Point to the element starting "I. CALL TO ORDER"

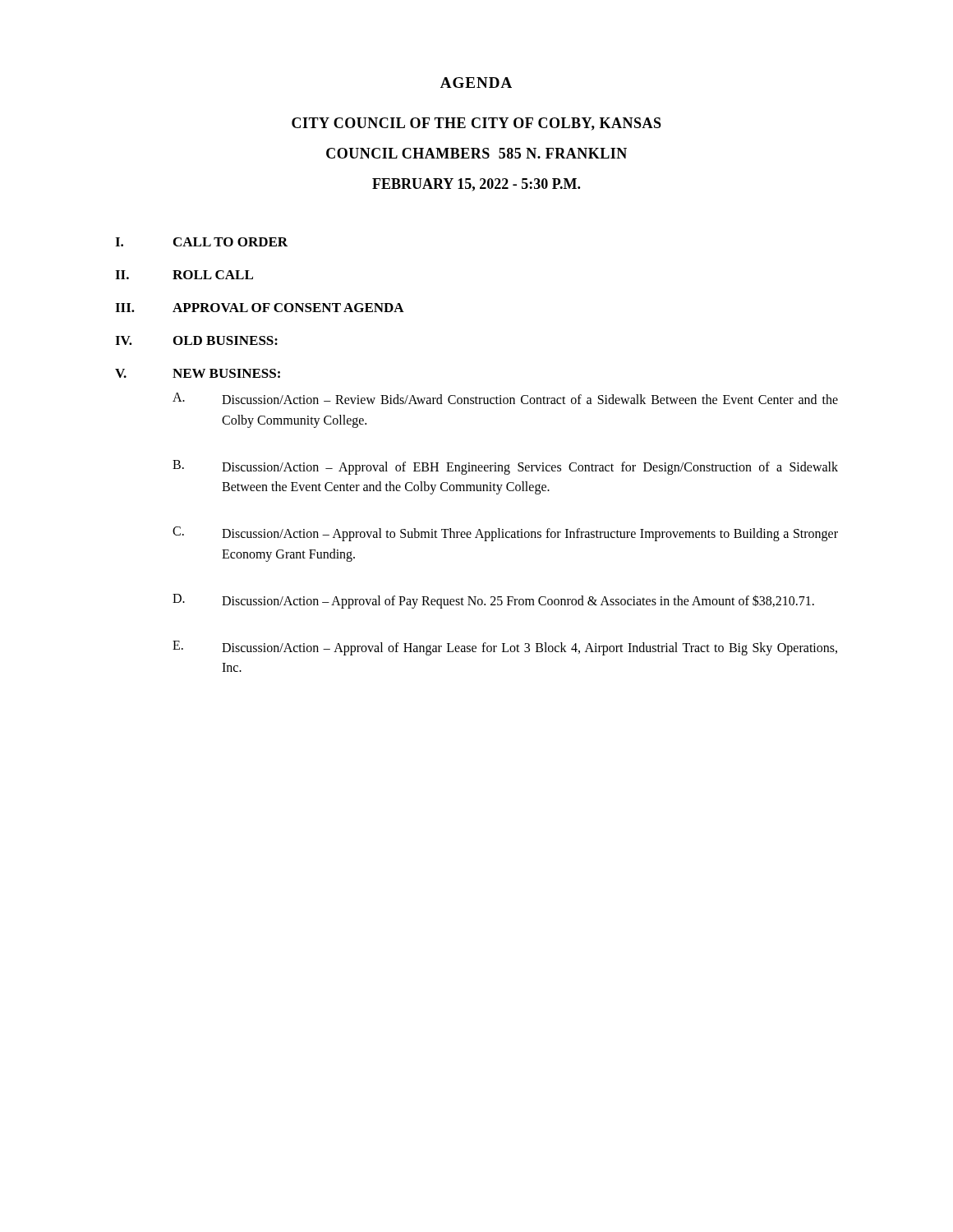[201, 242]
